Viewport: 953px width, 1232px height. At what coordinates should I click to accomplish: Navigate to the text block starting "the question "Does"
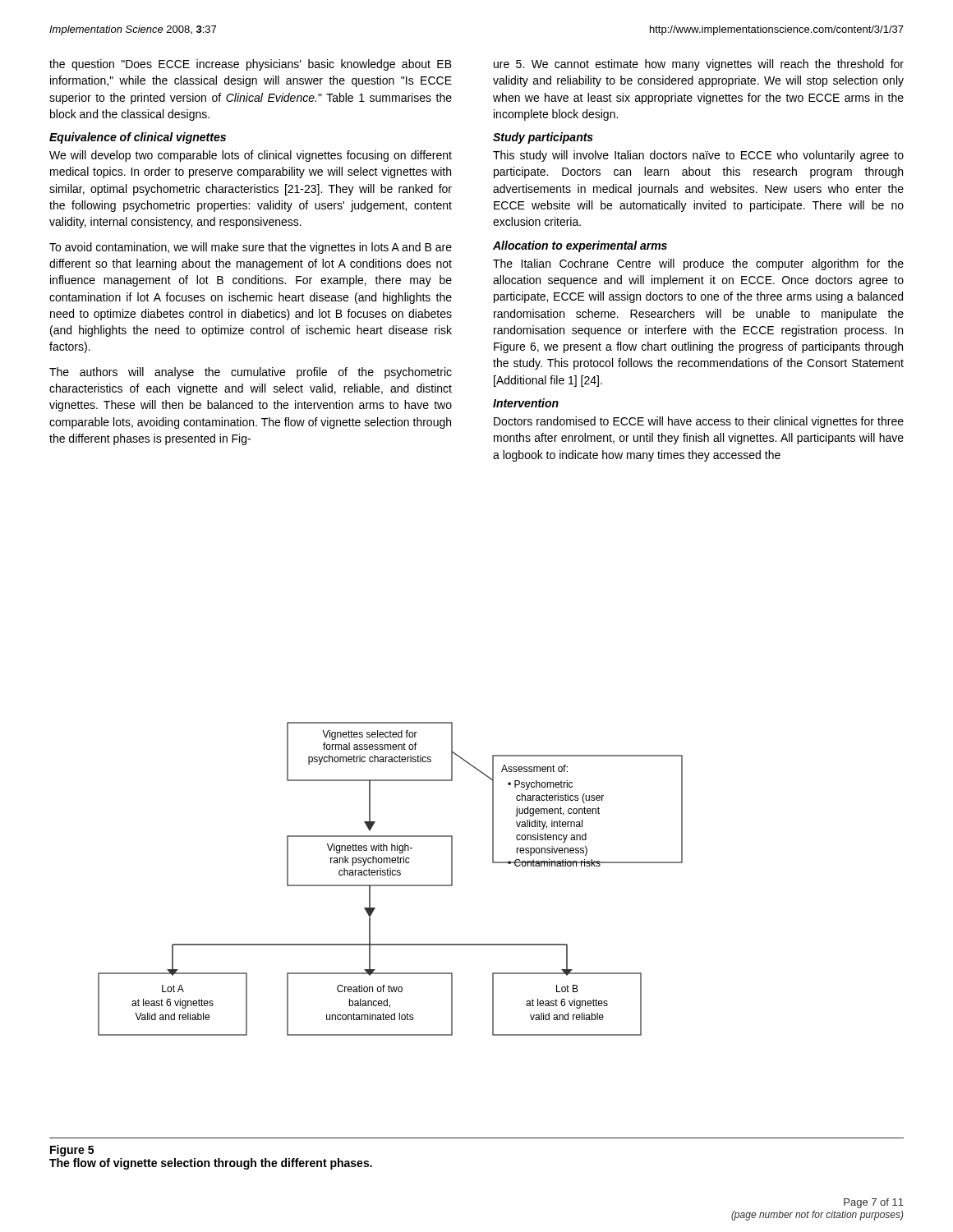pyautogui.click(x=251, y=89)
